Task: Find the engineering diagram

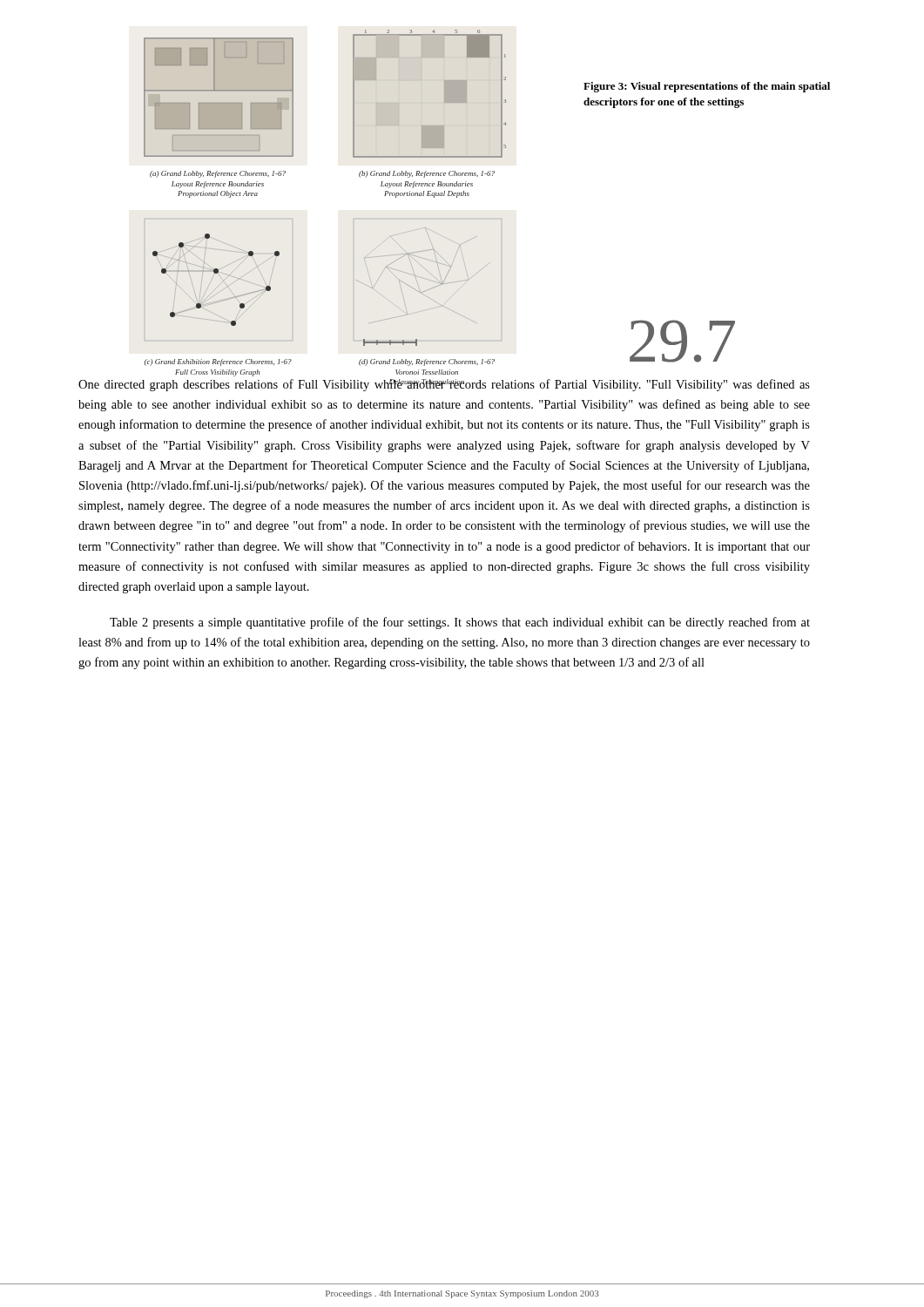Action: point(322,209)
